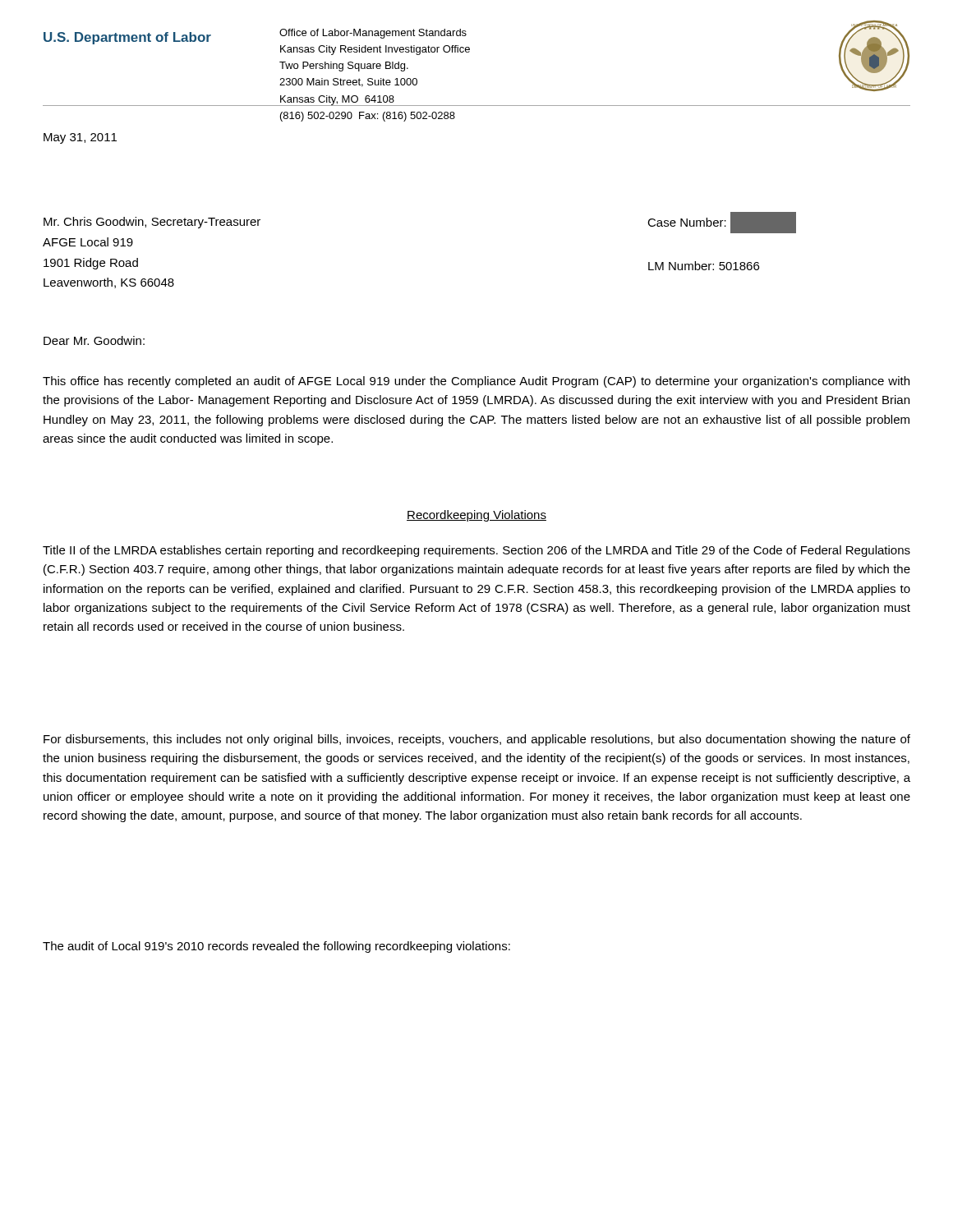Screen dimensions: 1232x953
Task: Point to "Dear Mr. Goodwin:"
Action: tap(94, 340)
